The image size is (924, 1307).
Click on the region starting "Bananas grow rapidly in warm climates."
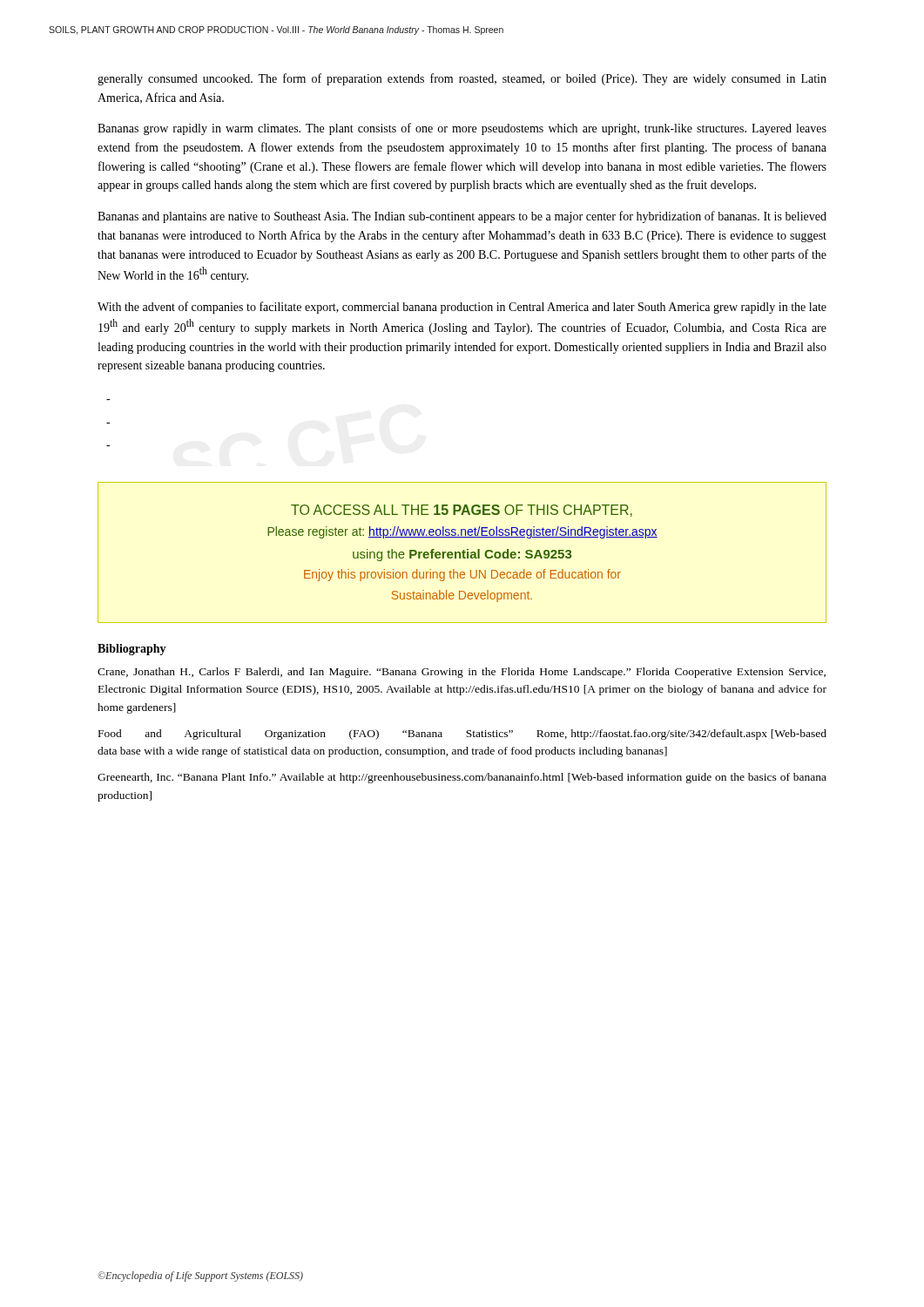coord(462,157)
